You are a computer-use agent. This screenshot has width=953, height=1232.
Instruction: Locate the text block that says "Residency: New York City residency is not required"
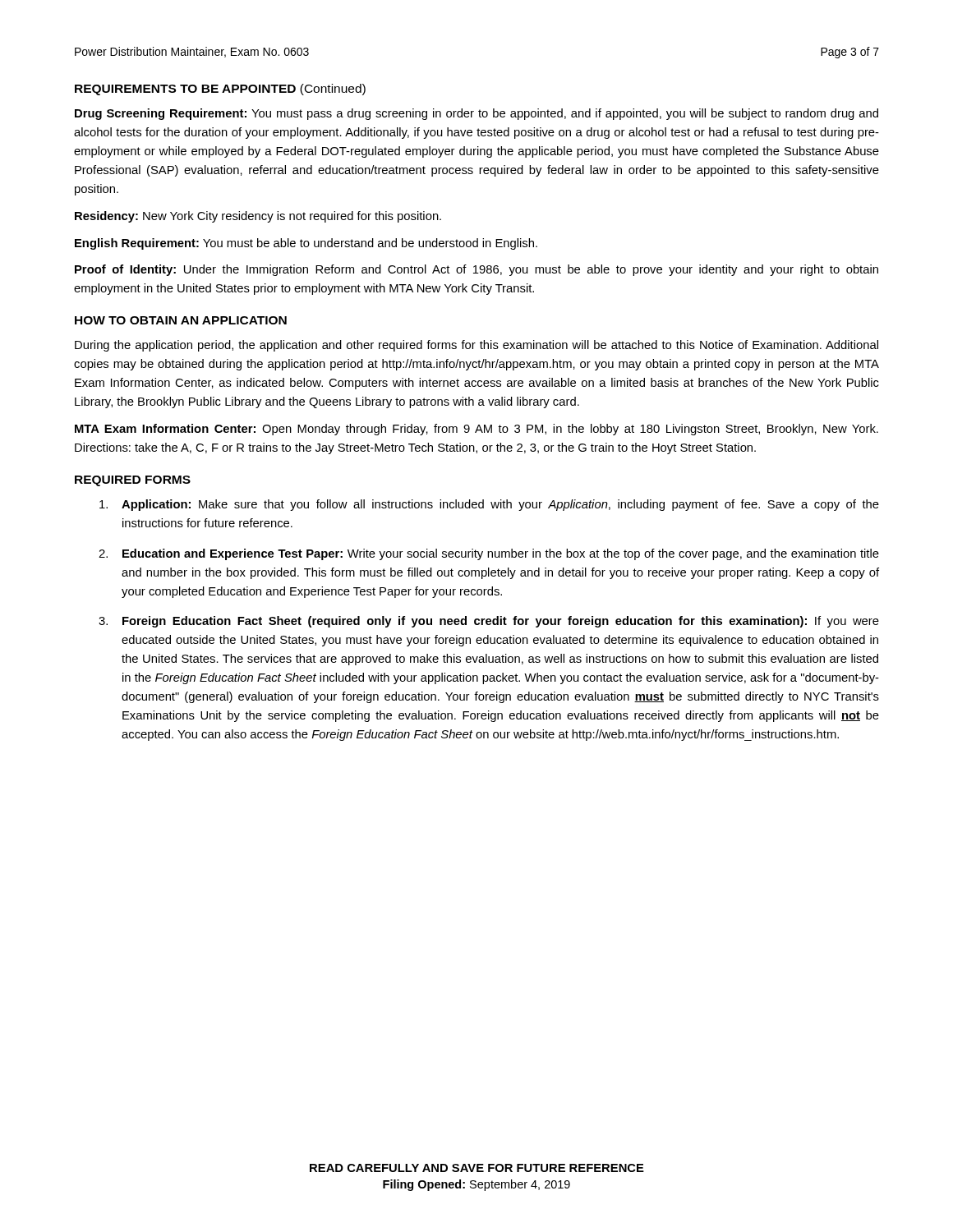(258, 216)
